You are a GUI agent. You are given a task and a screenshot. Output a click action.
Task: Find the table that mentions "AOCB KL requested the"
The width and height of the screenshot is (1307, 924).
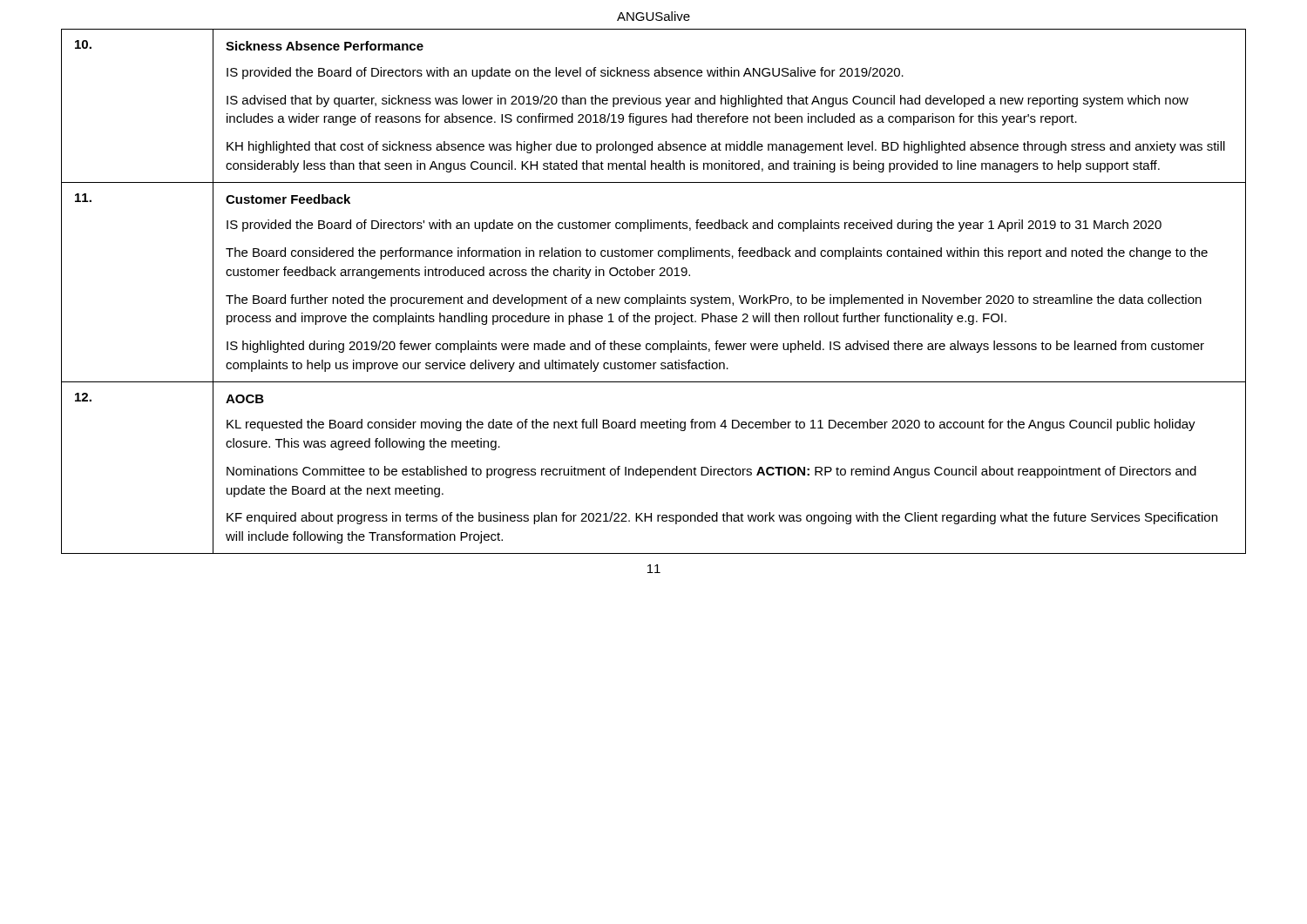[654, 291]
